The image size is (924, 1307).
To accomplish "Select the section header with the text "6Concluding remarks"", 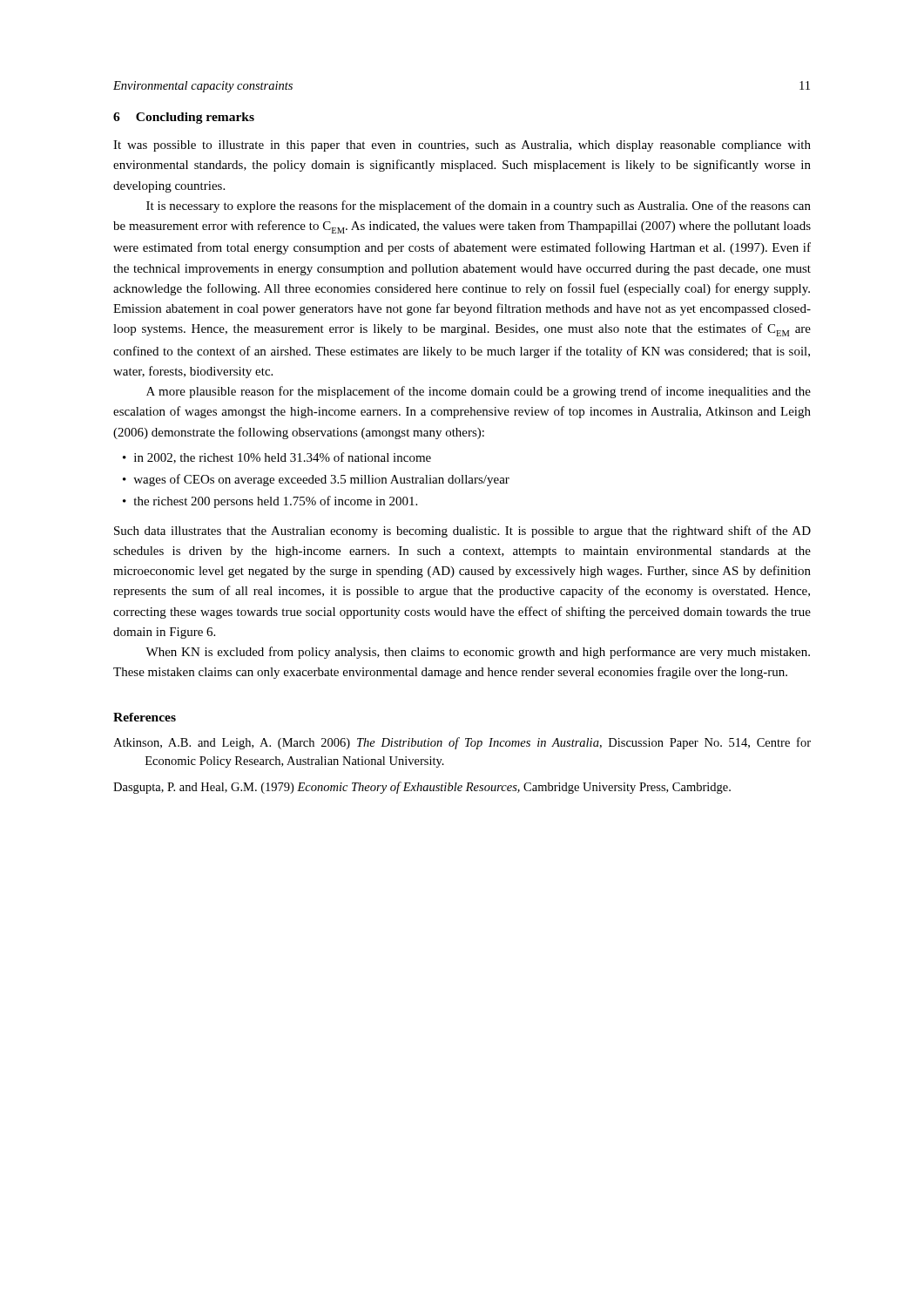I will pyautogui.click(x=184, y=118).
